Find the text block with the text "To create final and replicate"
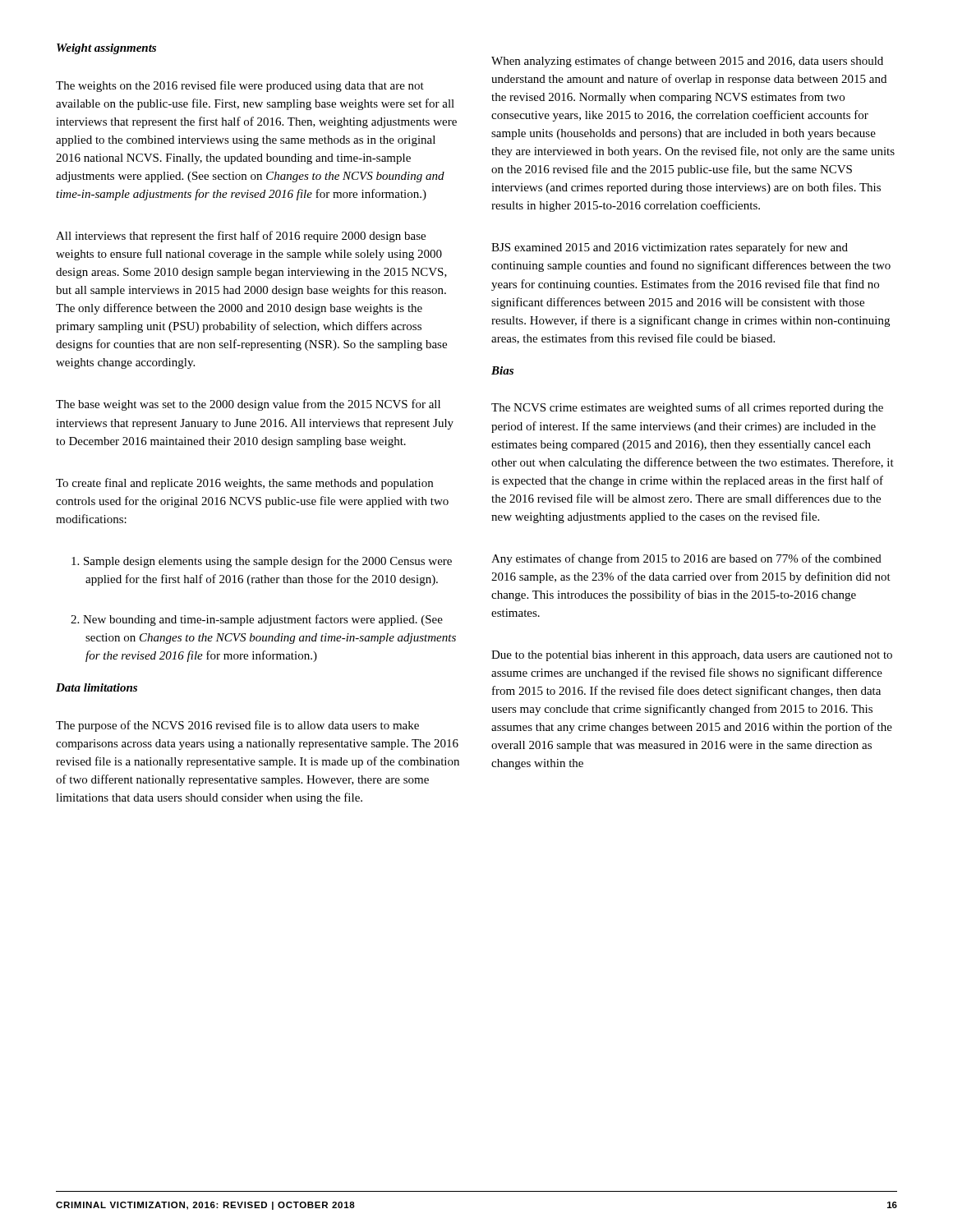This screenshot has width=953, height=1232. [x=259, y=501]
